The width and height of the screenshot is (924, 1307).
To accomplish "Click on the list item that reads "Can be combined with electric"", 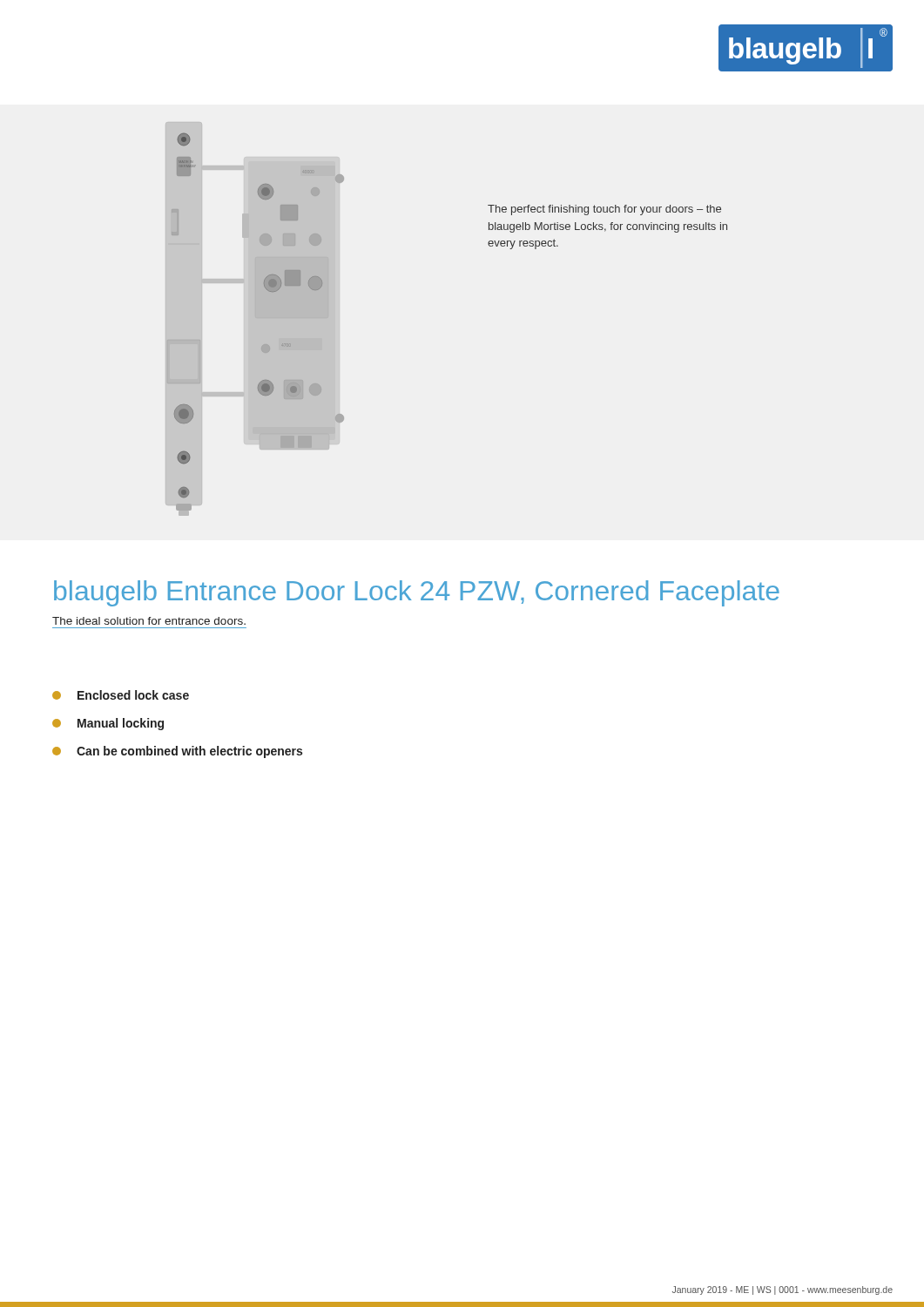I will click(x=178, y=751).
